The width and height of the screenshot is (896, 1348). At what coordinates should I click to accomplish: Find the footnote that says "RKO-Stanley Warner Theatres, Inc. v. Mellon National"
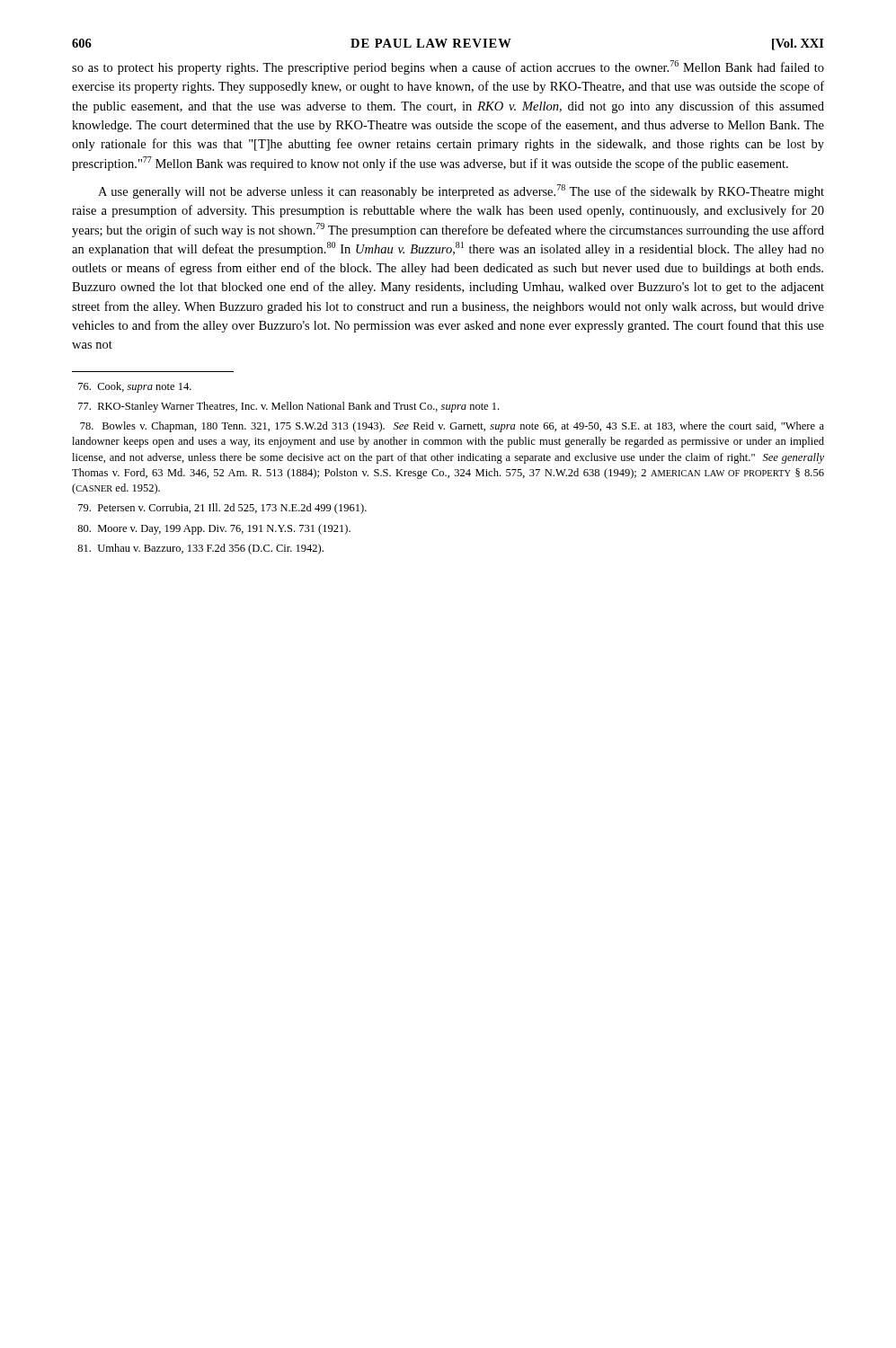pyautogui.click(x=286, y=406)
